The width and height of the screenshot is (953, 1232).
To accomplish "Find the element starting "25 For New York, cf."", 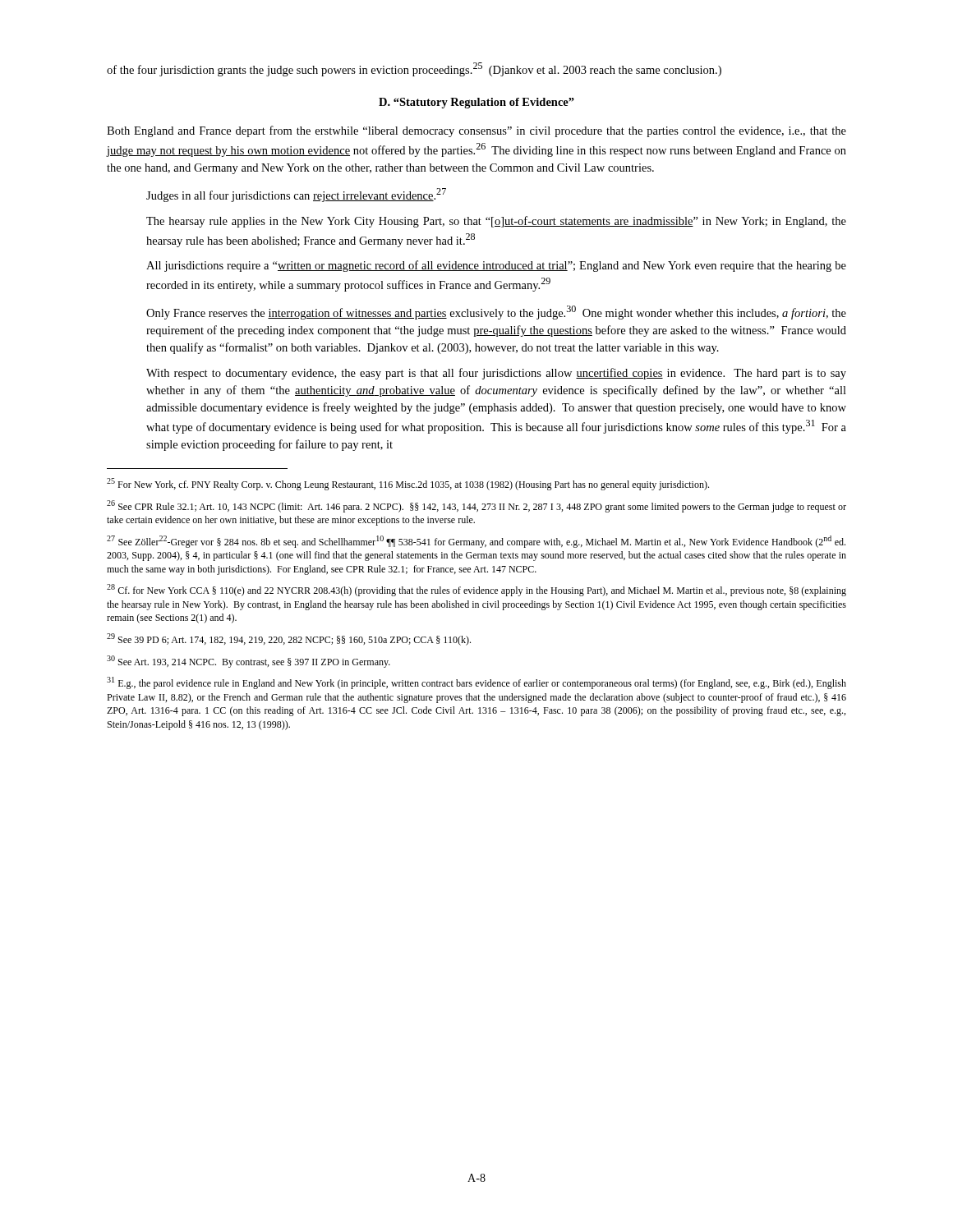I will [408, 483].
